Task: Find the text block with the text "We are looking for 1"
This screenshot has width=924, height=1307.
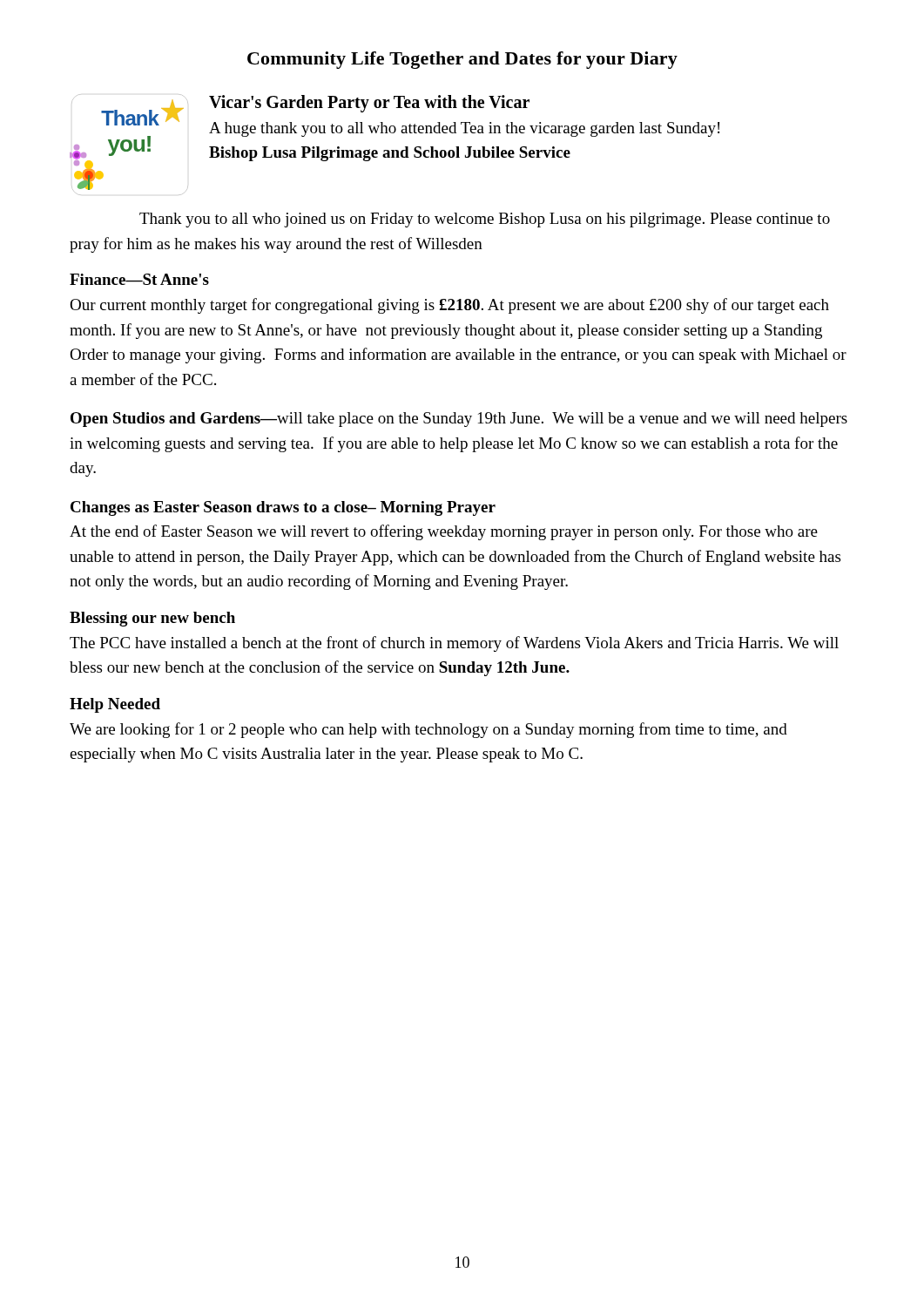Action: (428, 741)
